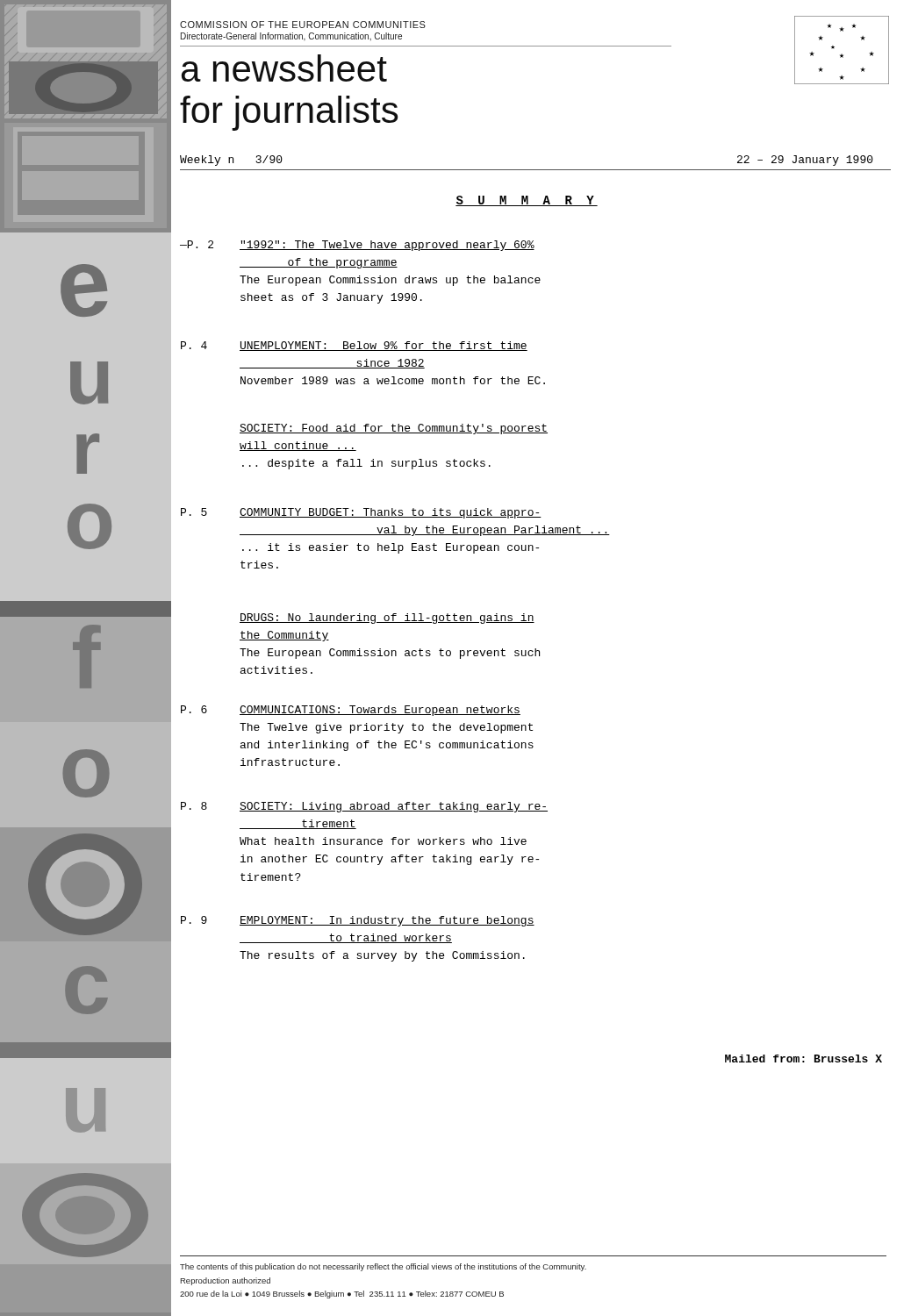Click on the block starting "P. 9 EMPLOYMENT: In industry the future"
918x1316 pixels.
coord(357,939)
